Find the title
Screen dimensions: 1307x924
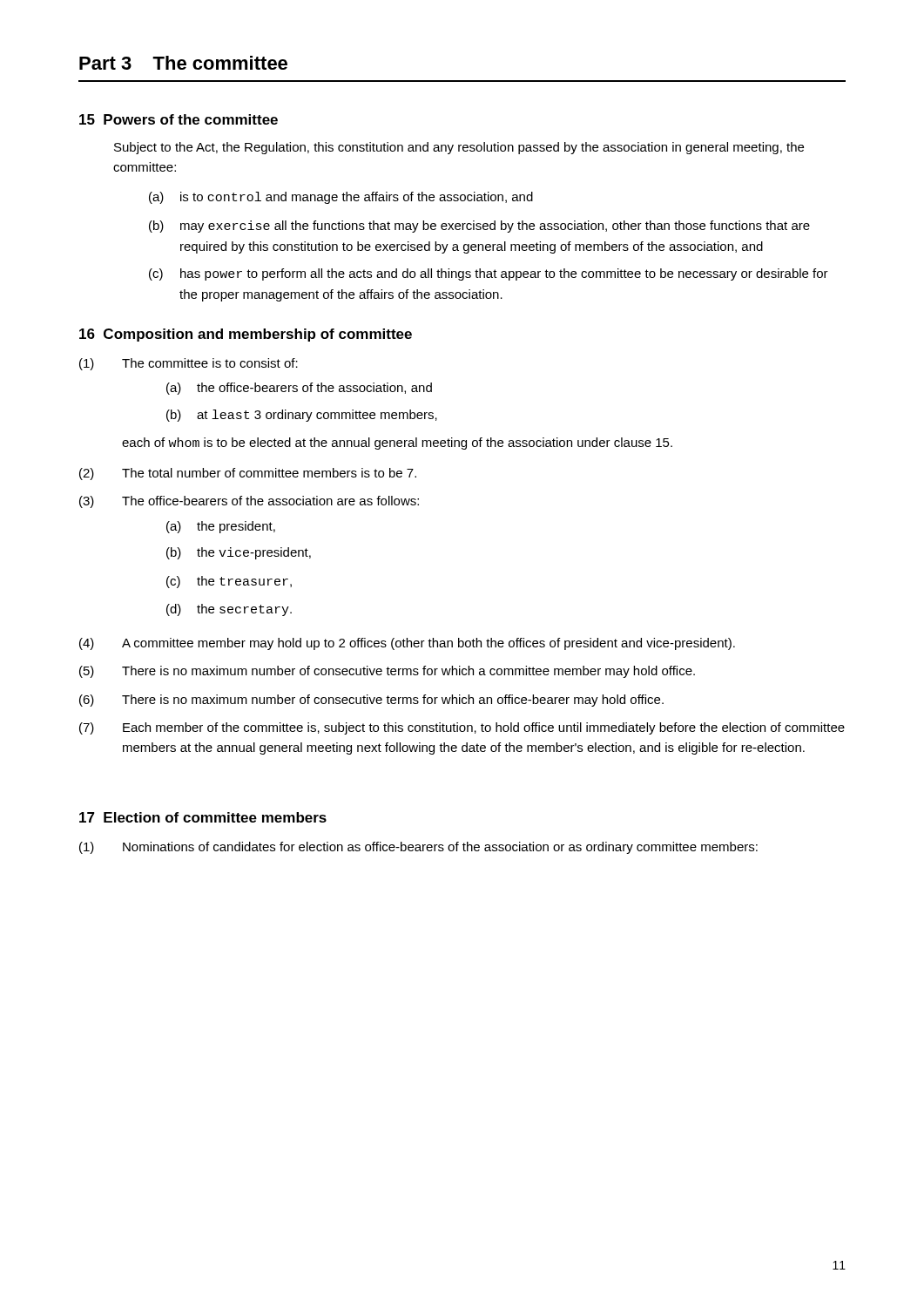(x=183, y=63)
